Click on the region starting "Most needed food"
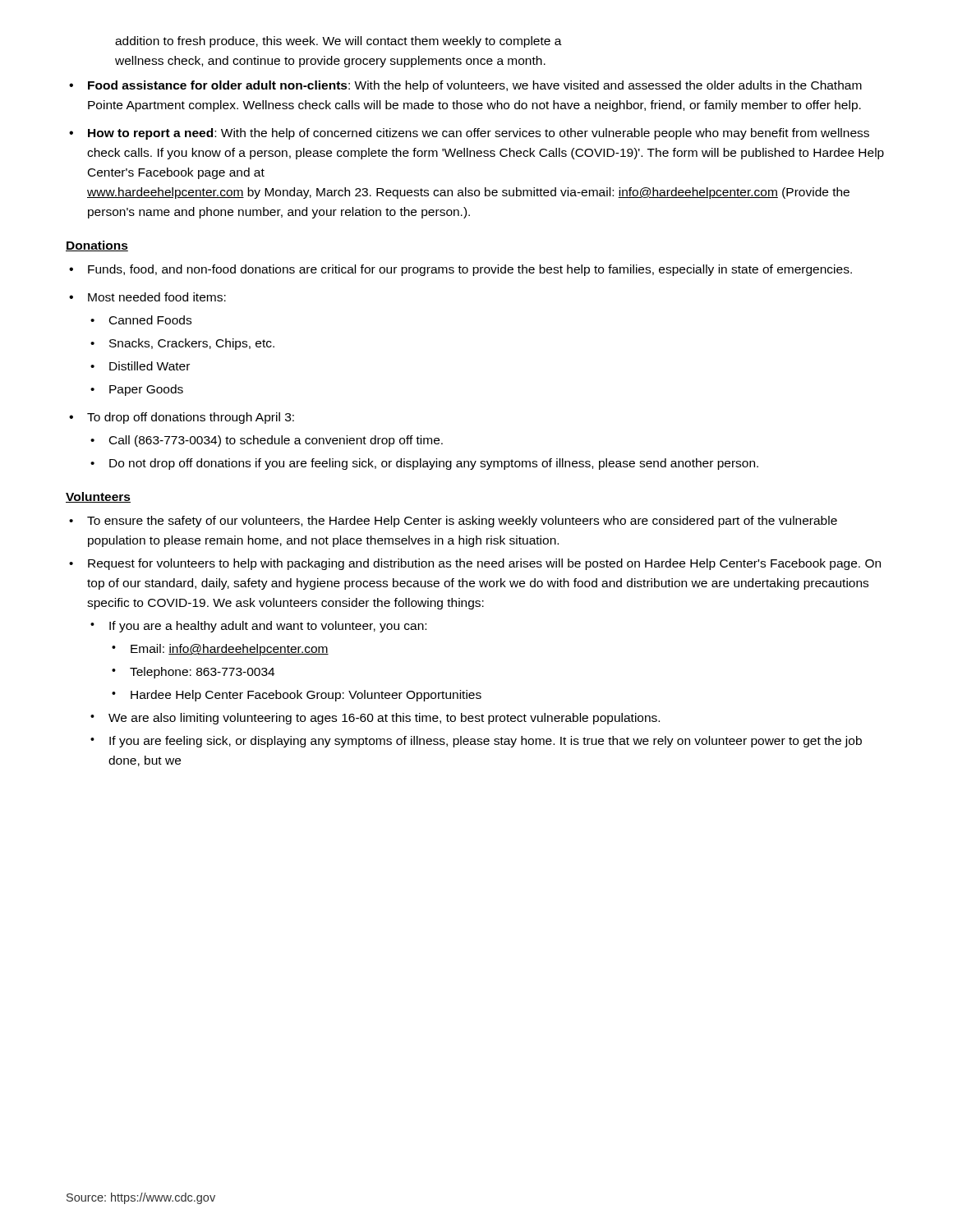 coord(157,297)
